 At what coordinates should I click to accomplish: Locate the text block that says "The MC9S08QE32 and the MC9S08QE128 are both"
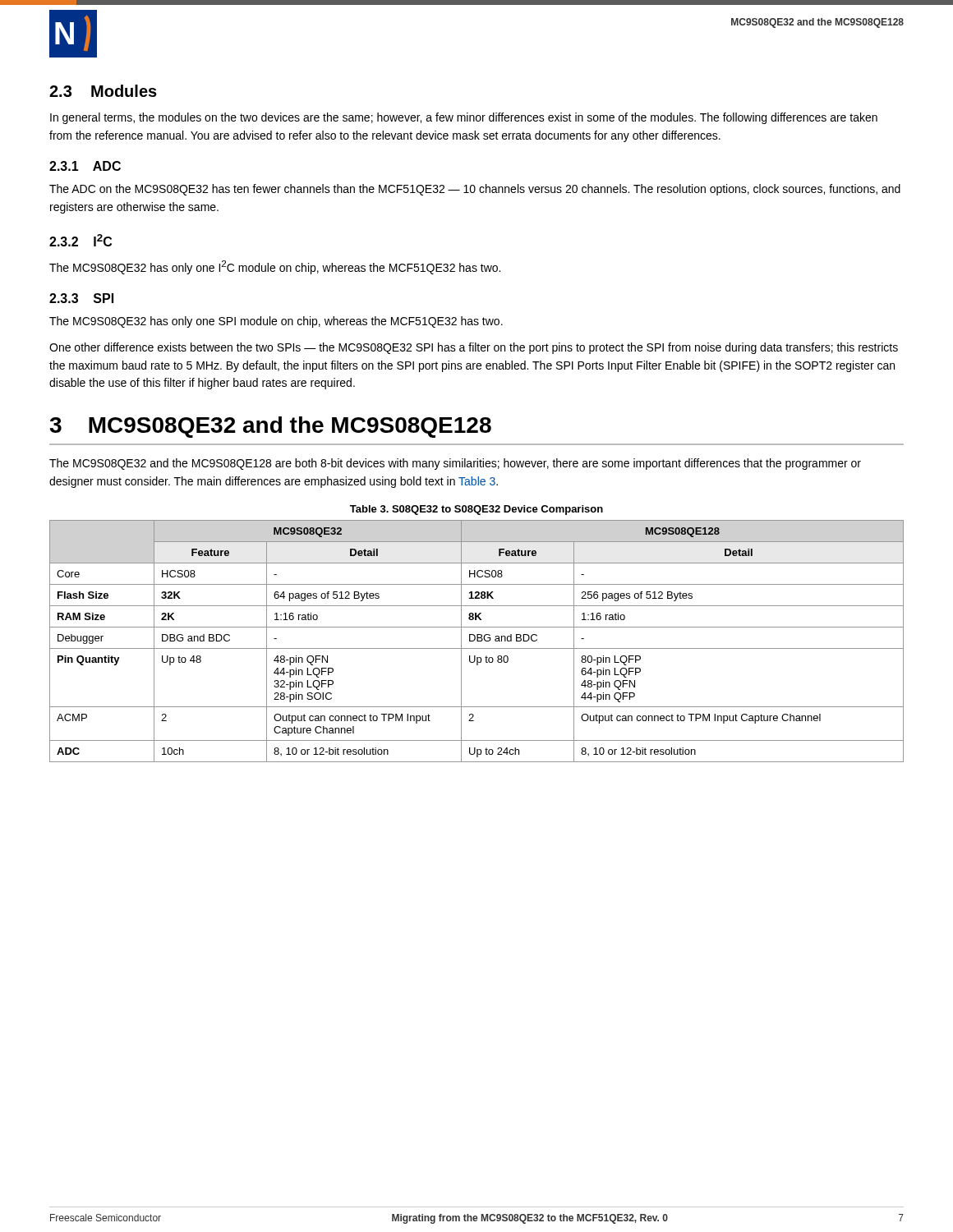point(455,472)
